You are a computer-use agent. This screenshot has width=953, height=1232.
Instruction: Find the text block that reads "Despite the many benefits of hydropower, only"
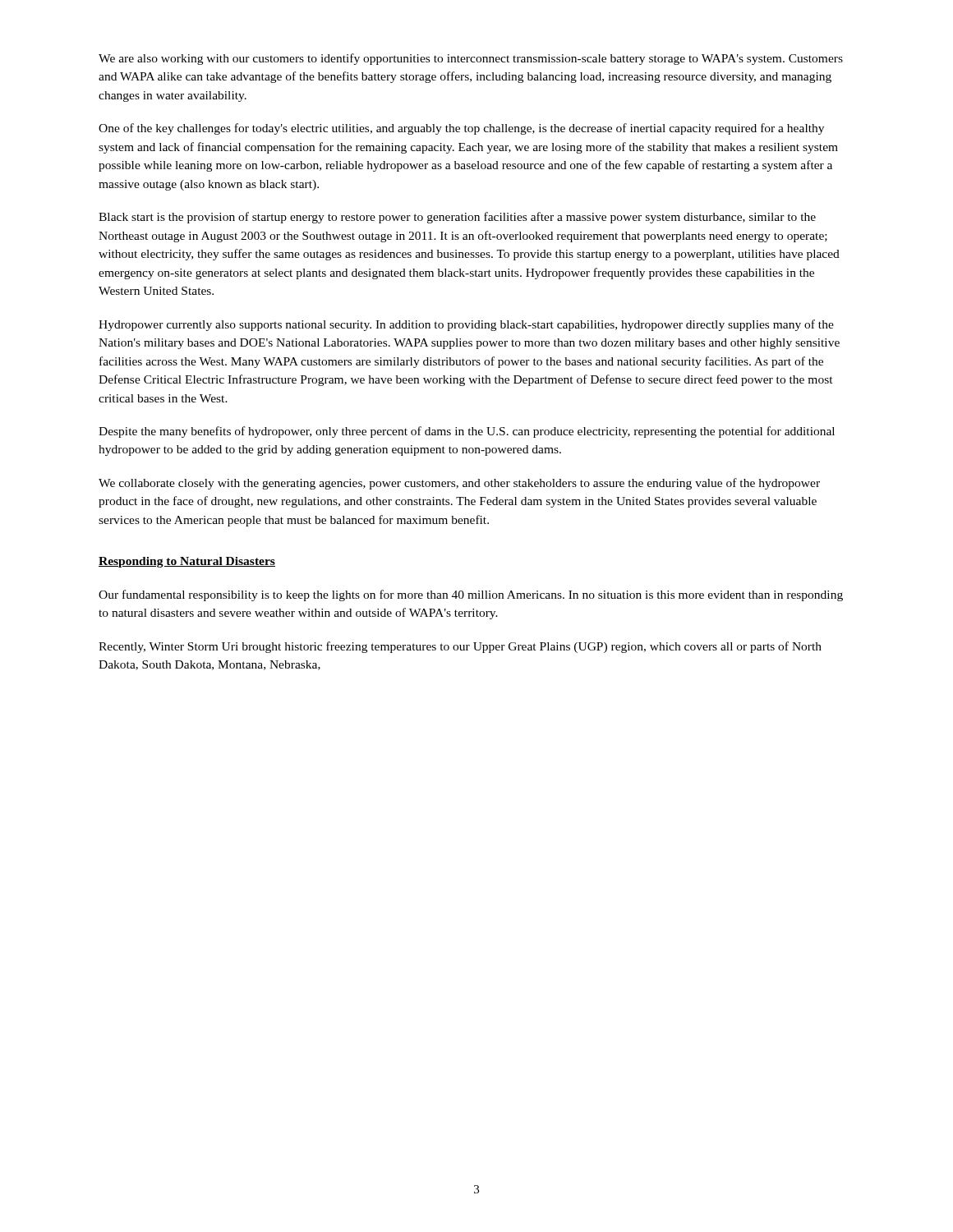click(x=467, y=440)
